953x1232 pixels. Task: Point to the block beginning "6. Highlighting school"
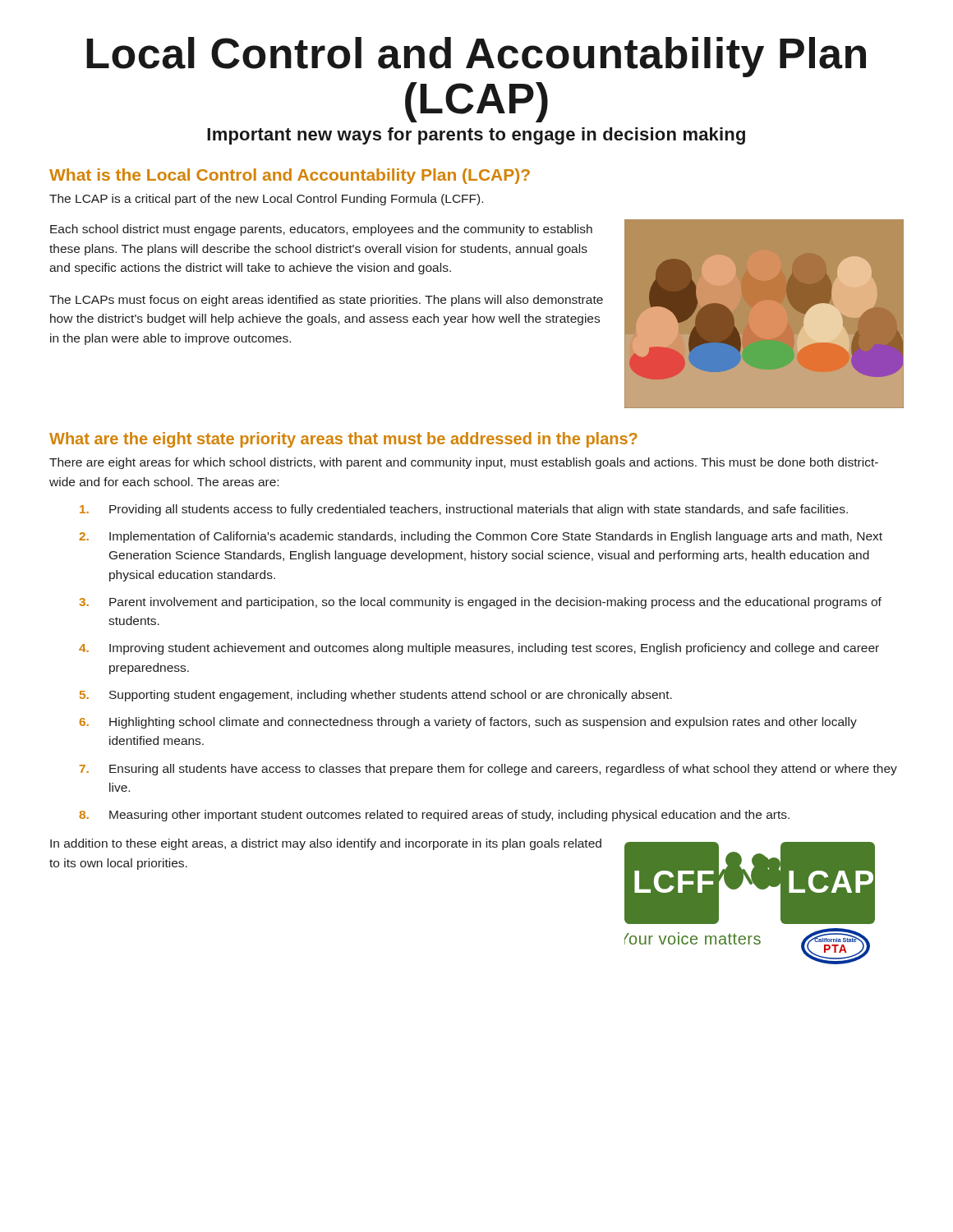[x=476, y=731]
